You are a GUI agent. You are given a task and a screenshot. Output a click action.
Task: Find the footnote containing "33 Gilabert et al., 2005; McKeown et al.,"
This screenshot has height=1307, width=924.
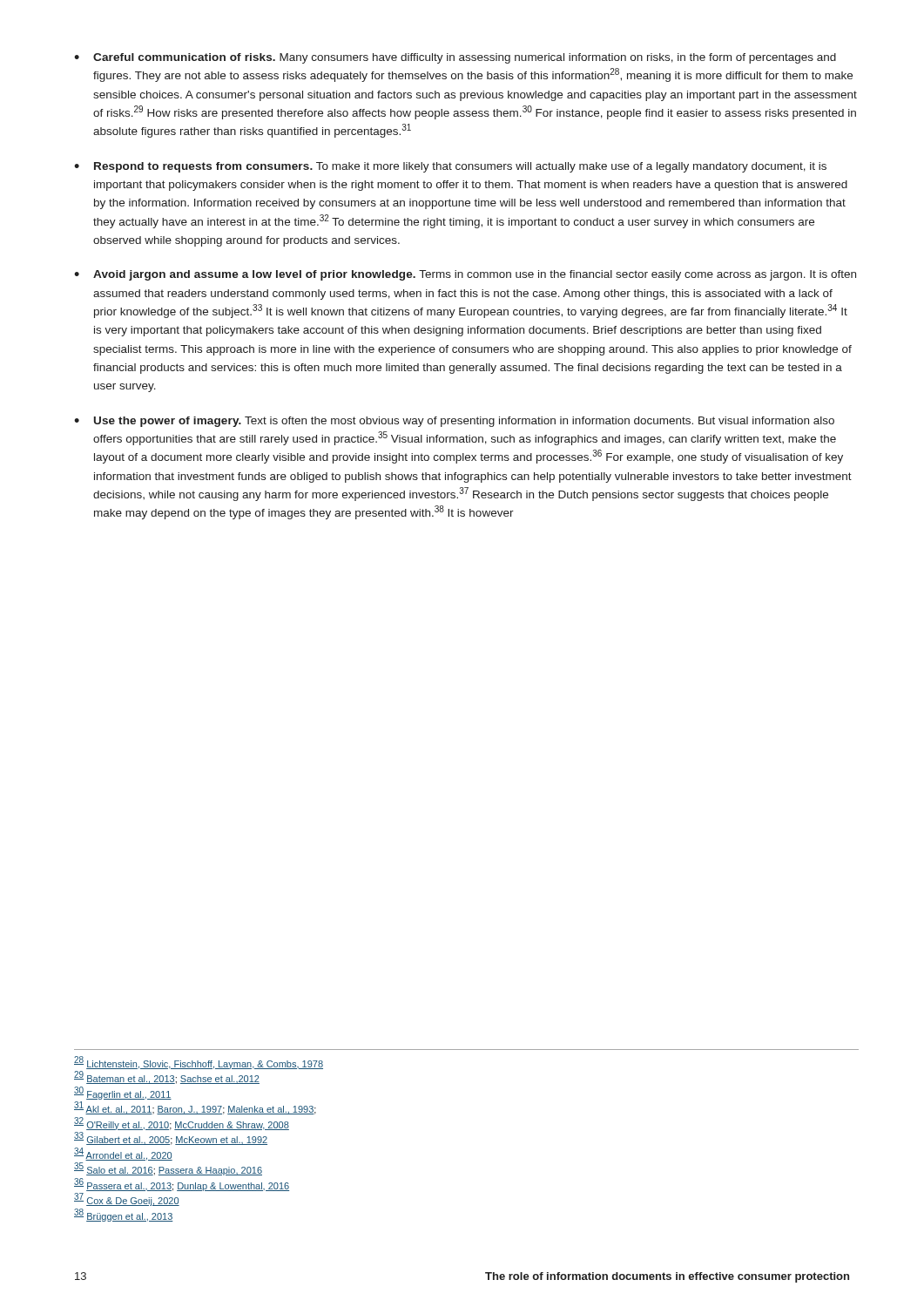tap(171, 1139)
